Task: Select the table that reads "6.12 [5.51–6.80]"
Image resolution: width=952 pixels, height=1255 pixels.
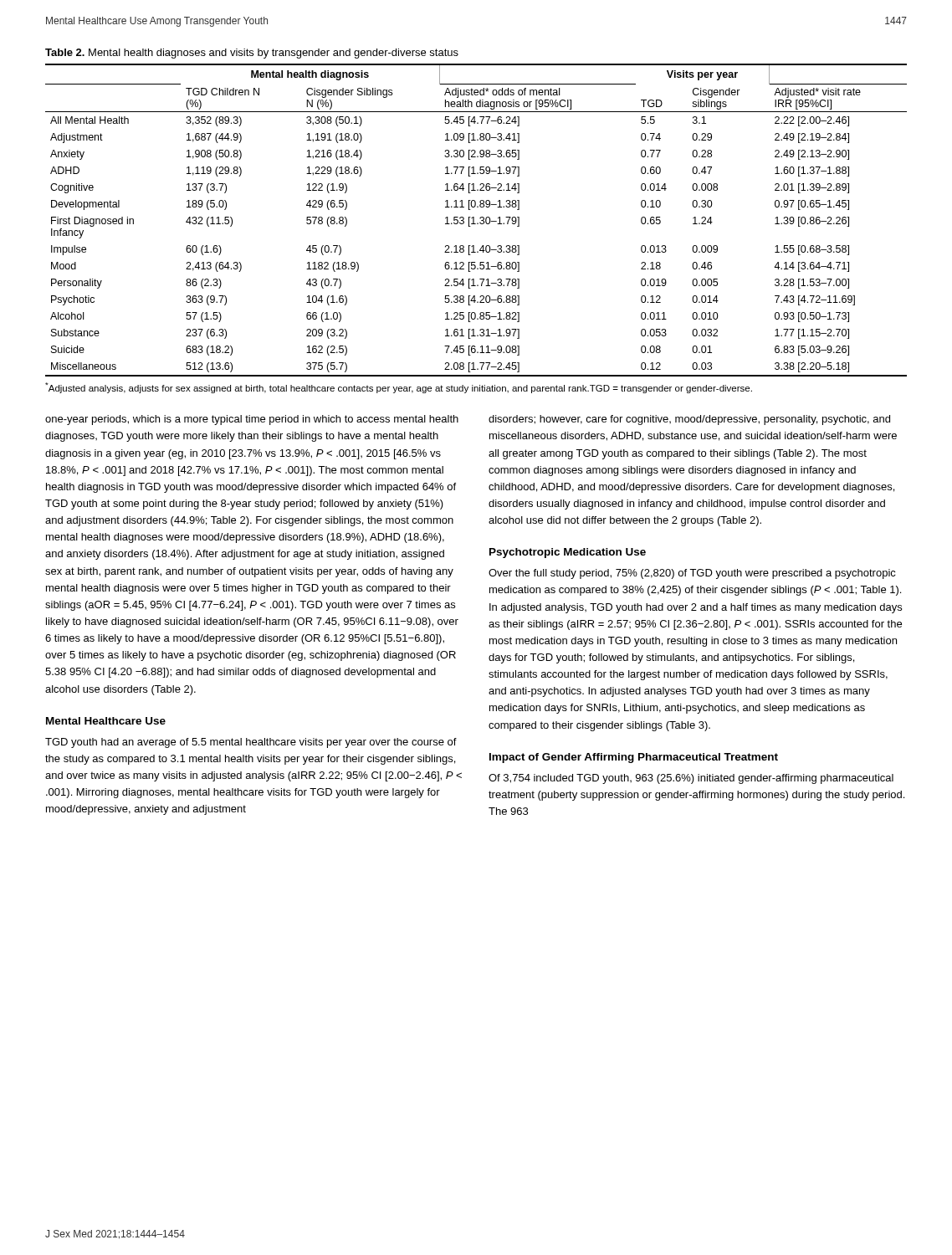Action: [x=476, y=220]
